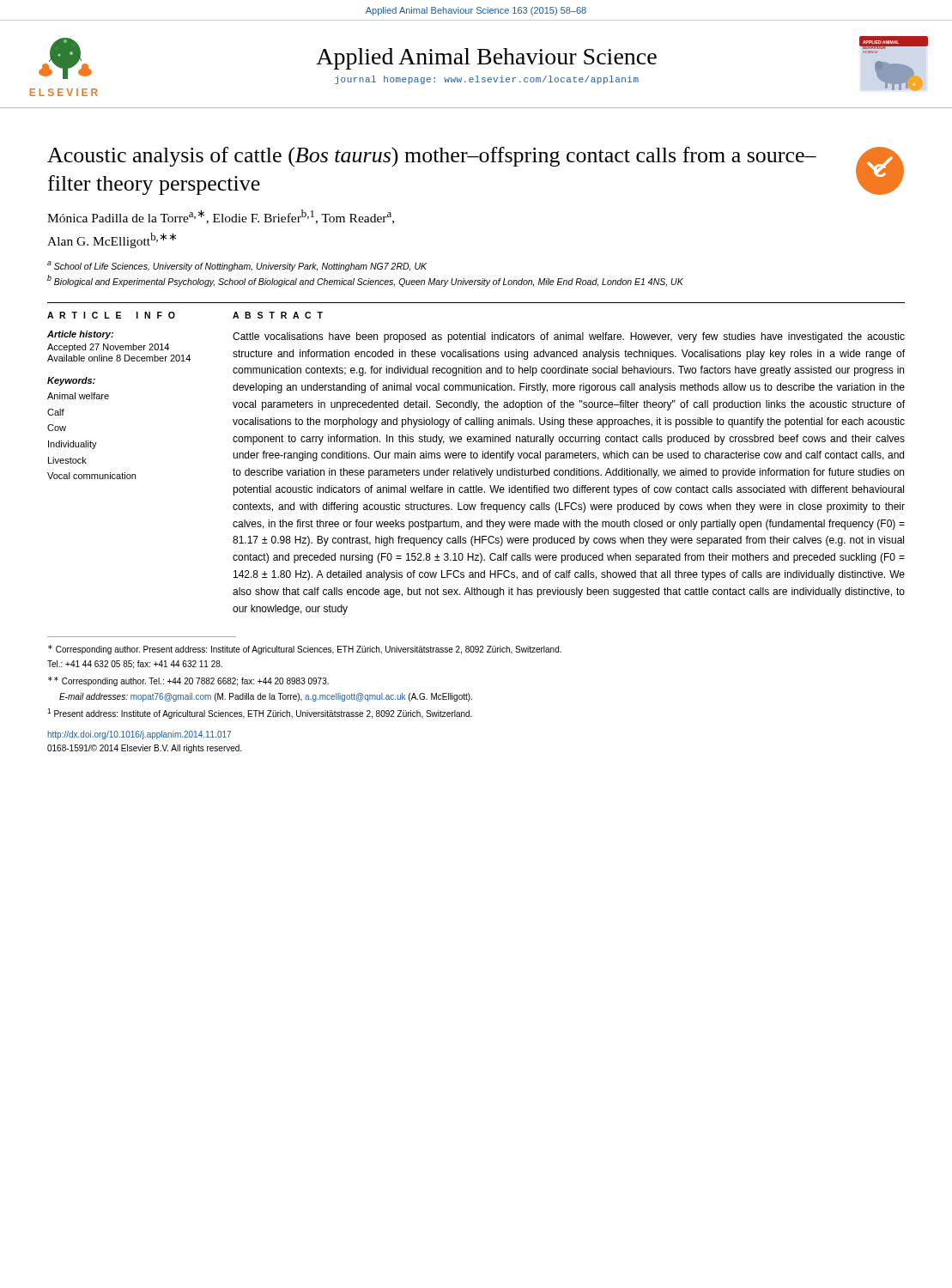Screen dimensions: 1288x952
Task: Click on the element starting "Animal welfare"
Action: pos(78,396)
